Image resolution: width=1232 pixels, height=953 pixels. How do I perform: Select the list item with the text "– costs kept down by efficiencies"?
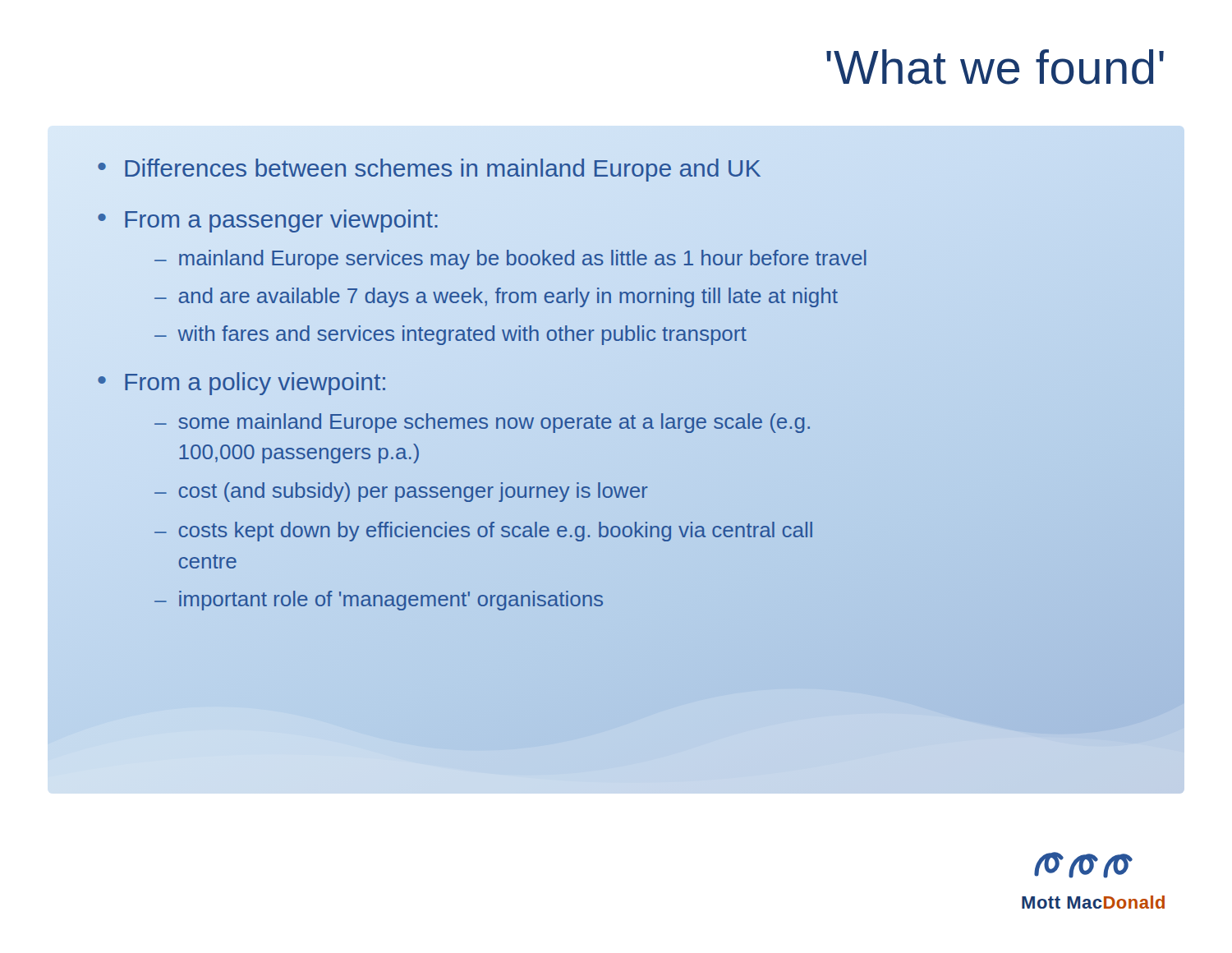coord(484,546)
